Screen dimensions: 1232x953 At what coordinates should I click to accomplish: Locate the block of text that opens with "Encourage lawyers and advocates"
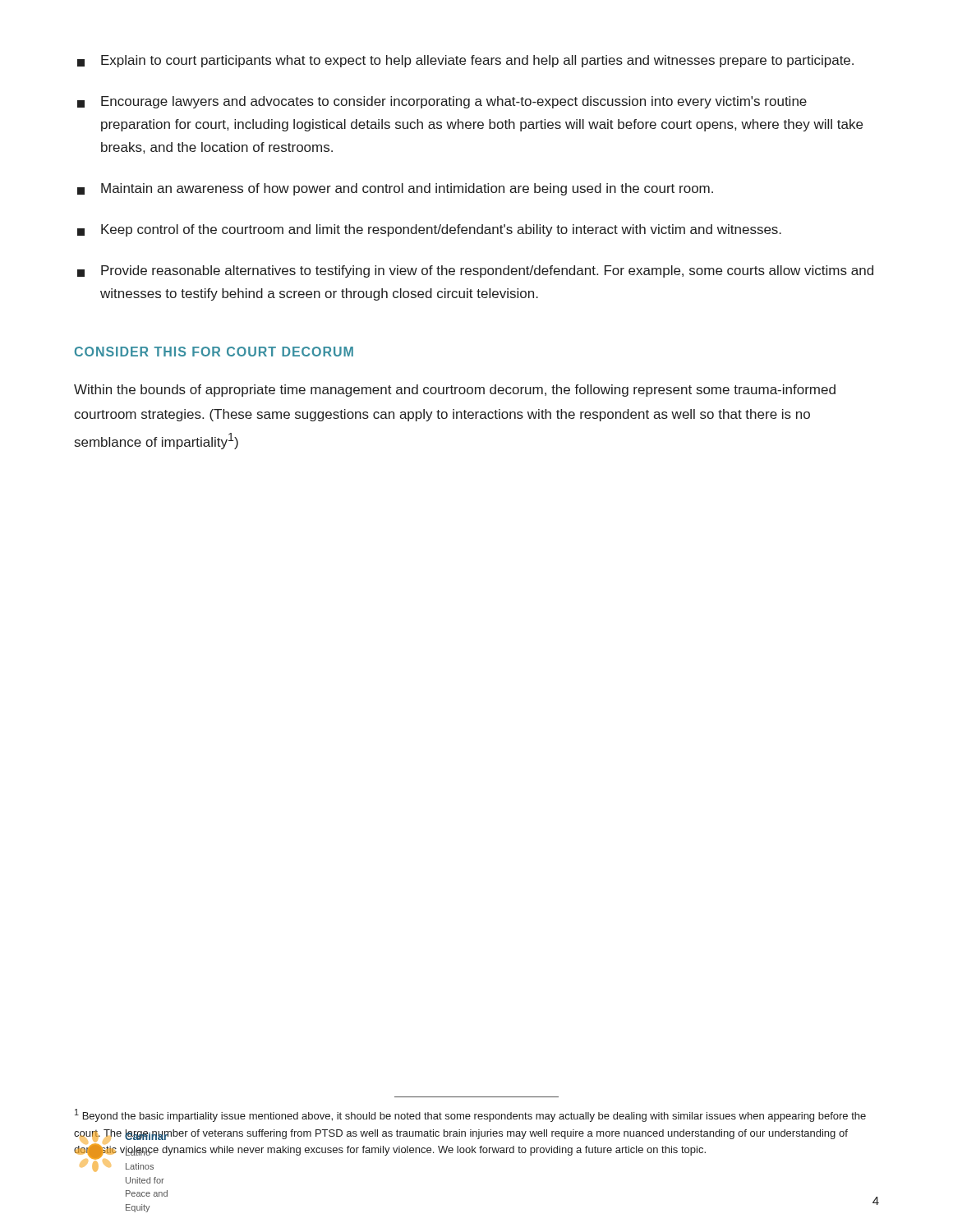[x=476, y=125]
